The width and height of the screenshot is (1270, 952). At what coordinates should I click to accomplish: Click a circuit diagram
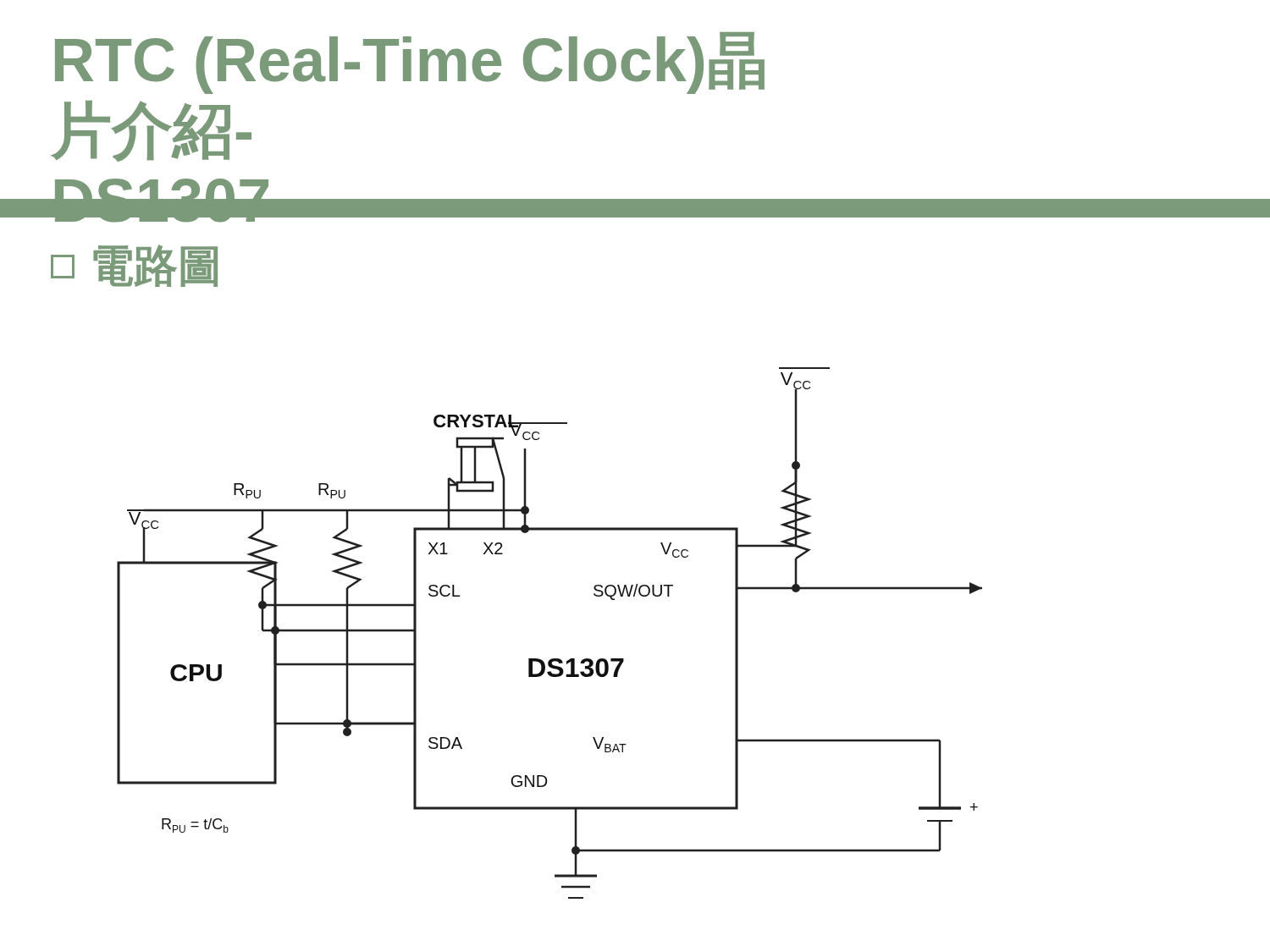pyautogui.click(x=635, y=614)
